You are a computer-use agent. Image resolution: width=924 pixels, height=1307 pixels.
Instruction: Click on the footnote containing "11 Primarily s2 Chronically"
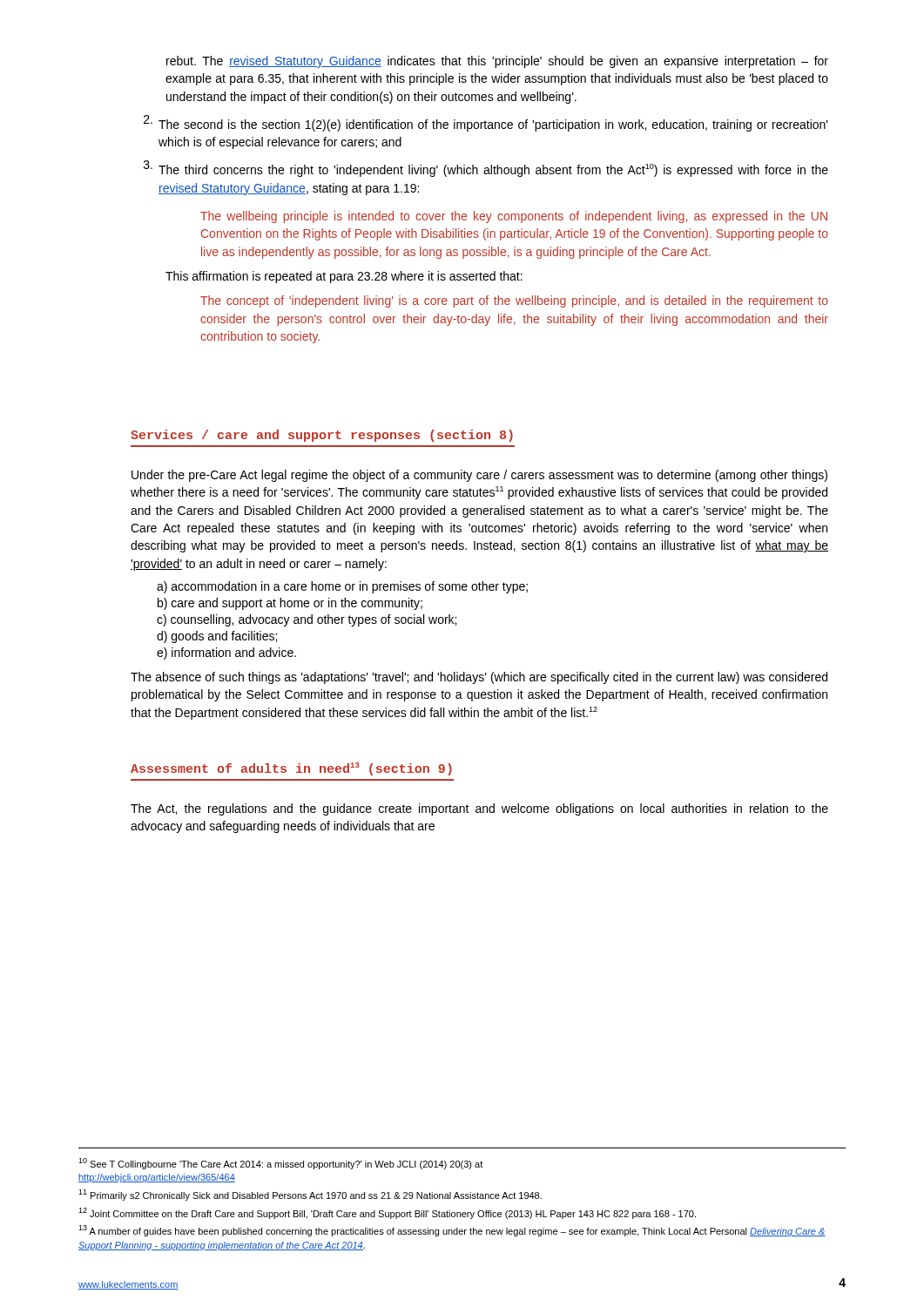(x=462, y=1195)
